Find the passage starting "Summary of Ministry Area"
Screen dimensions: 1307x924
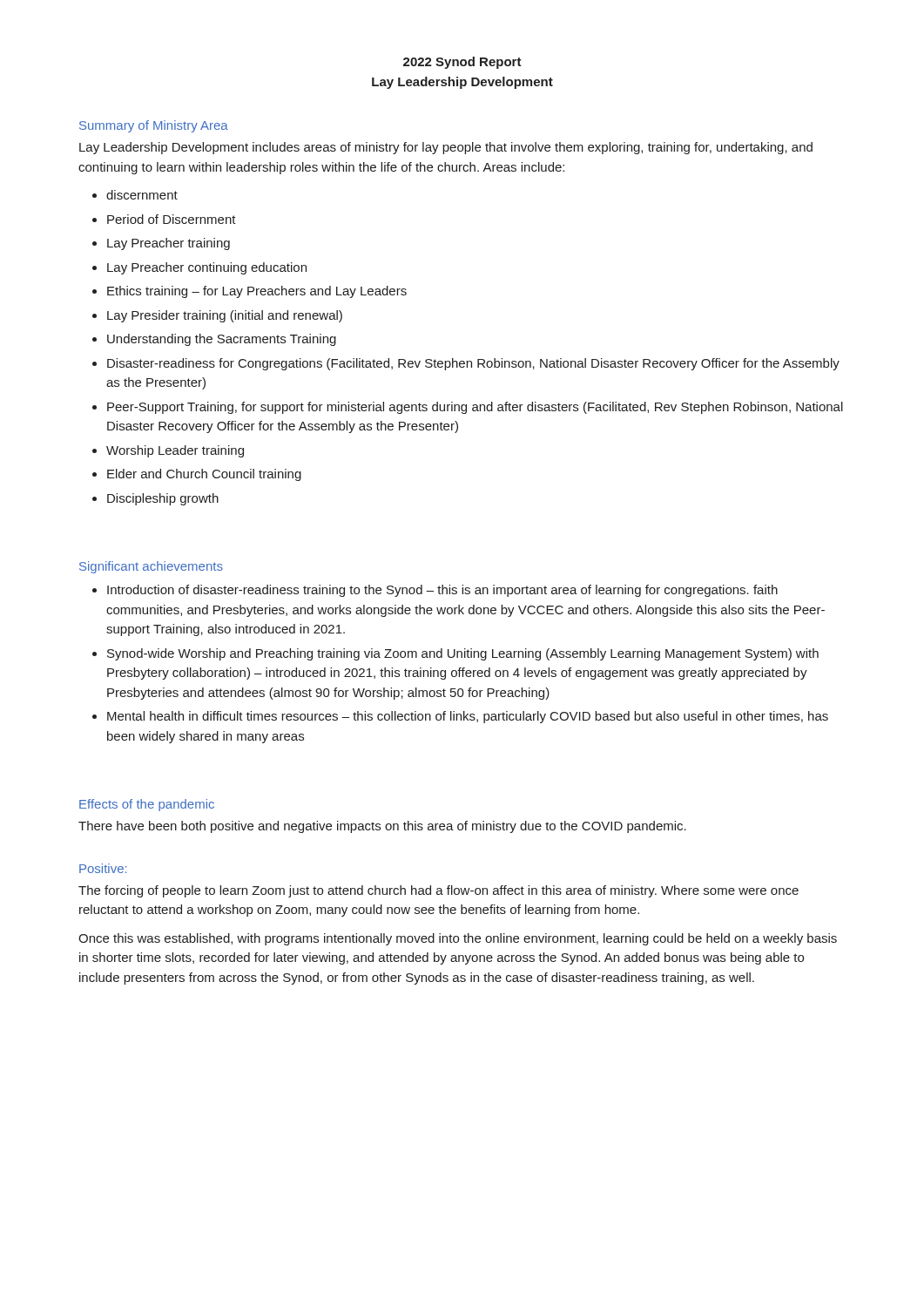pos(153,125)
